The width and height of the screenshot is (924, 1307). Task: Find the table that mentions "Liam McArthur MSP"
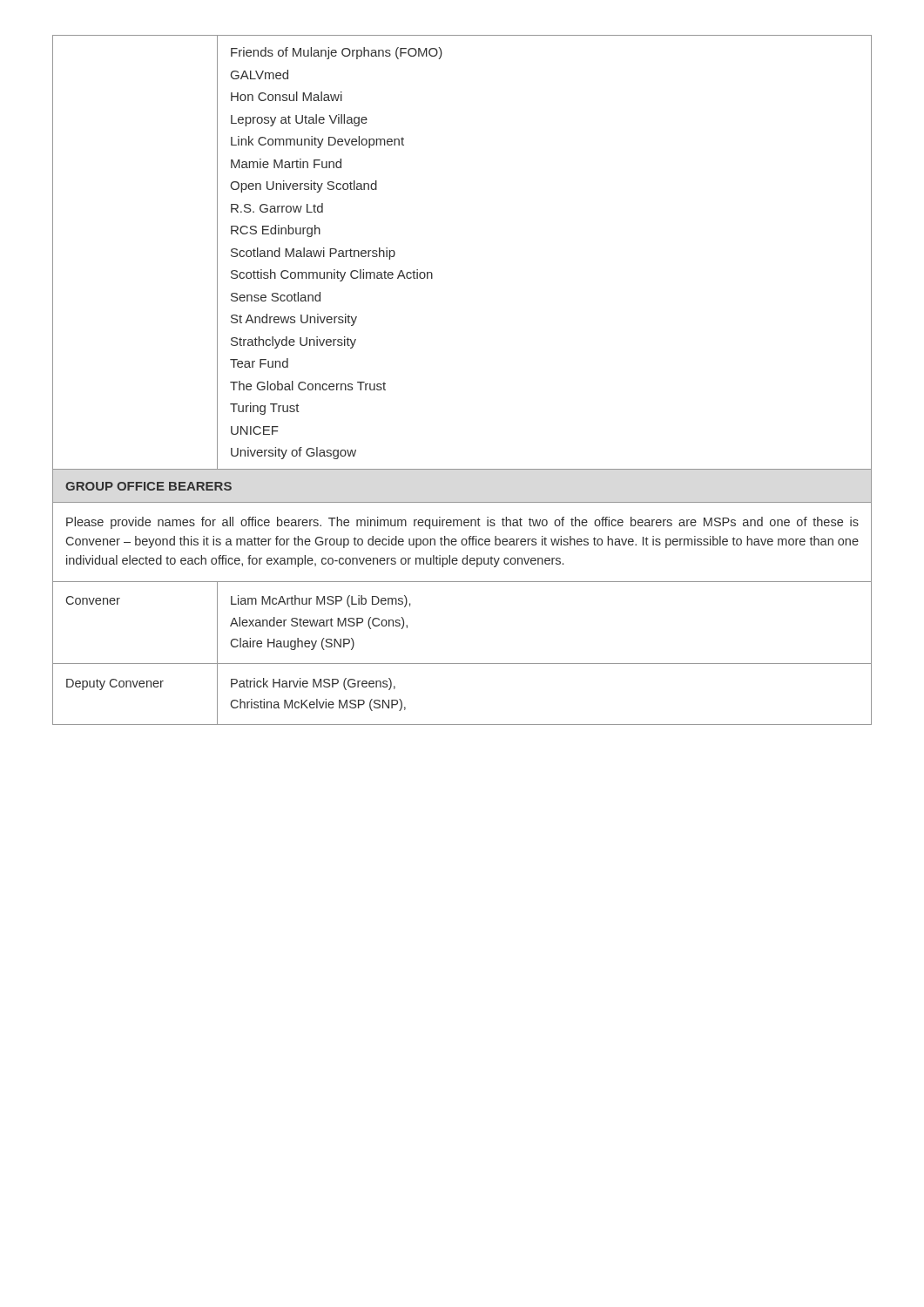[462, 653]
